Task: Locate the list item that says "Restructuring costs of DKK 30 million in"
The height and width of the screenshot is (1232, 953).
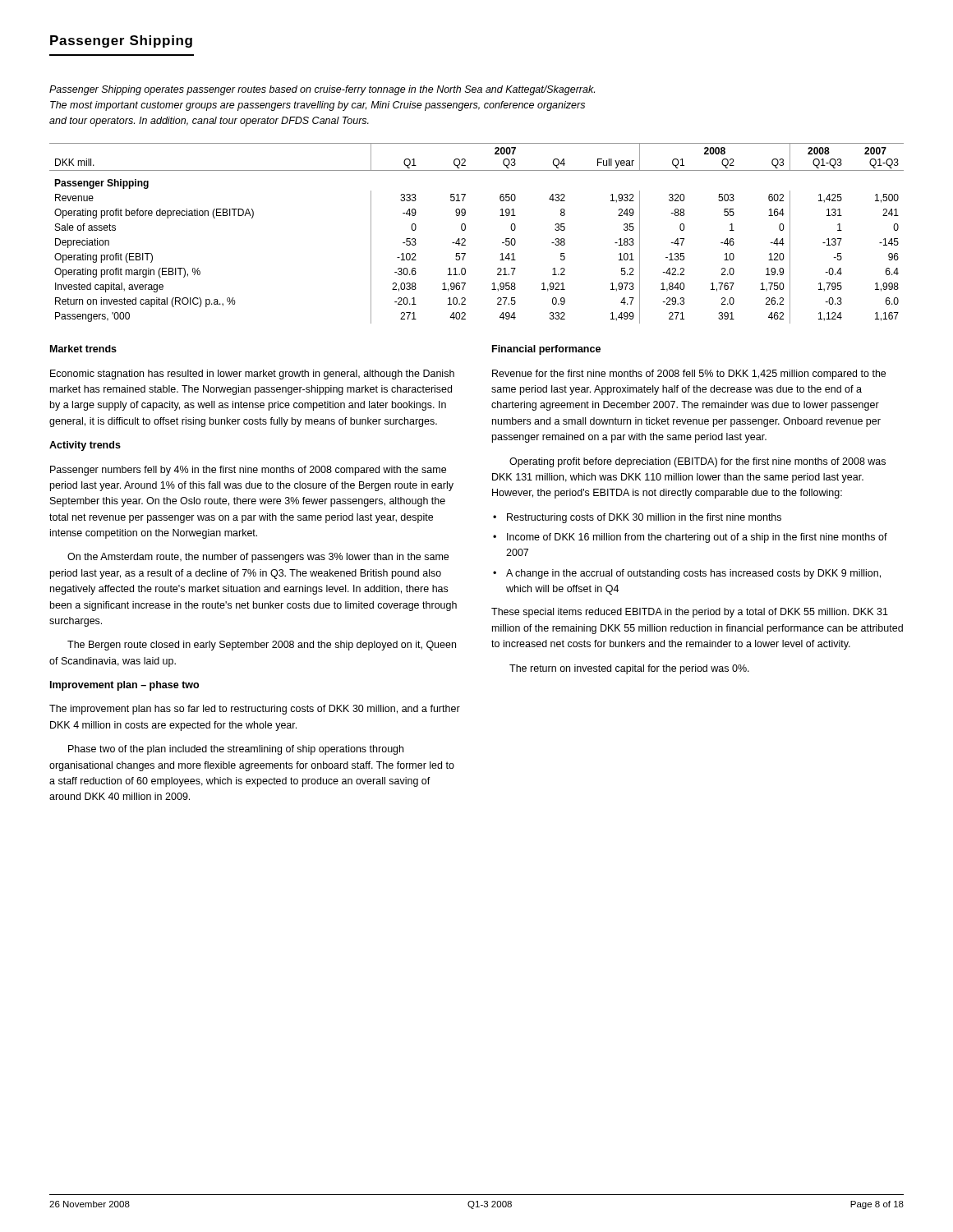Action: click(x=644, y=517)
